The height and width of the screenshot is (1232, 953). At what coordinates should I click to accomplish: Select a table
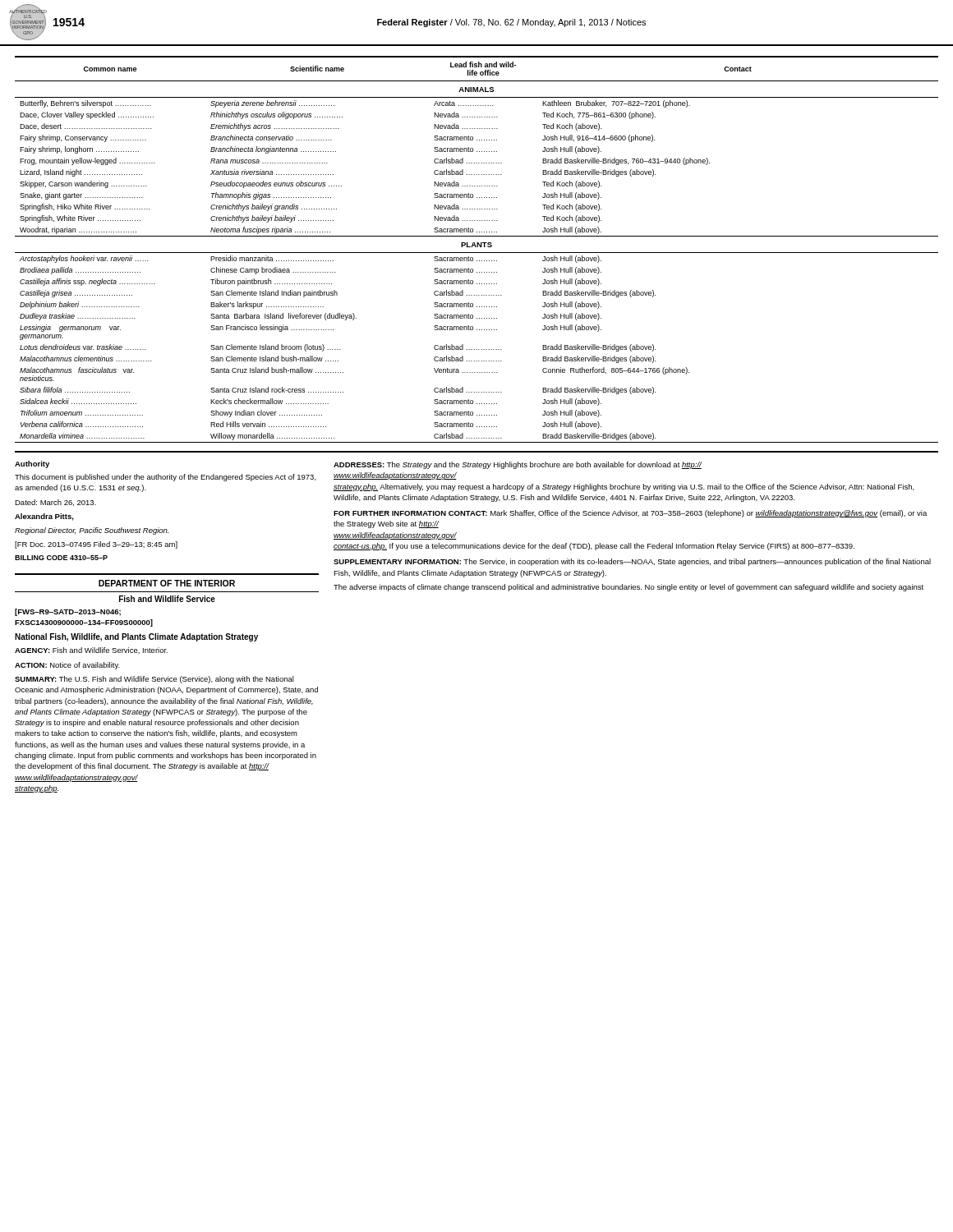coord(476,249)
